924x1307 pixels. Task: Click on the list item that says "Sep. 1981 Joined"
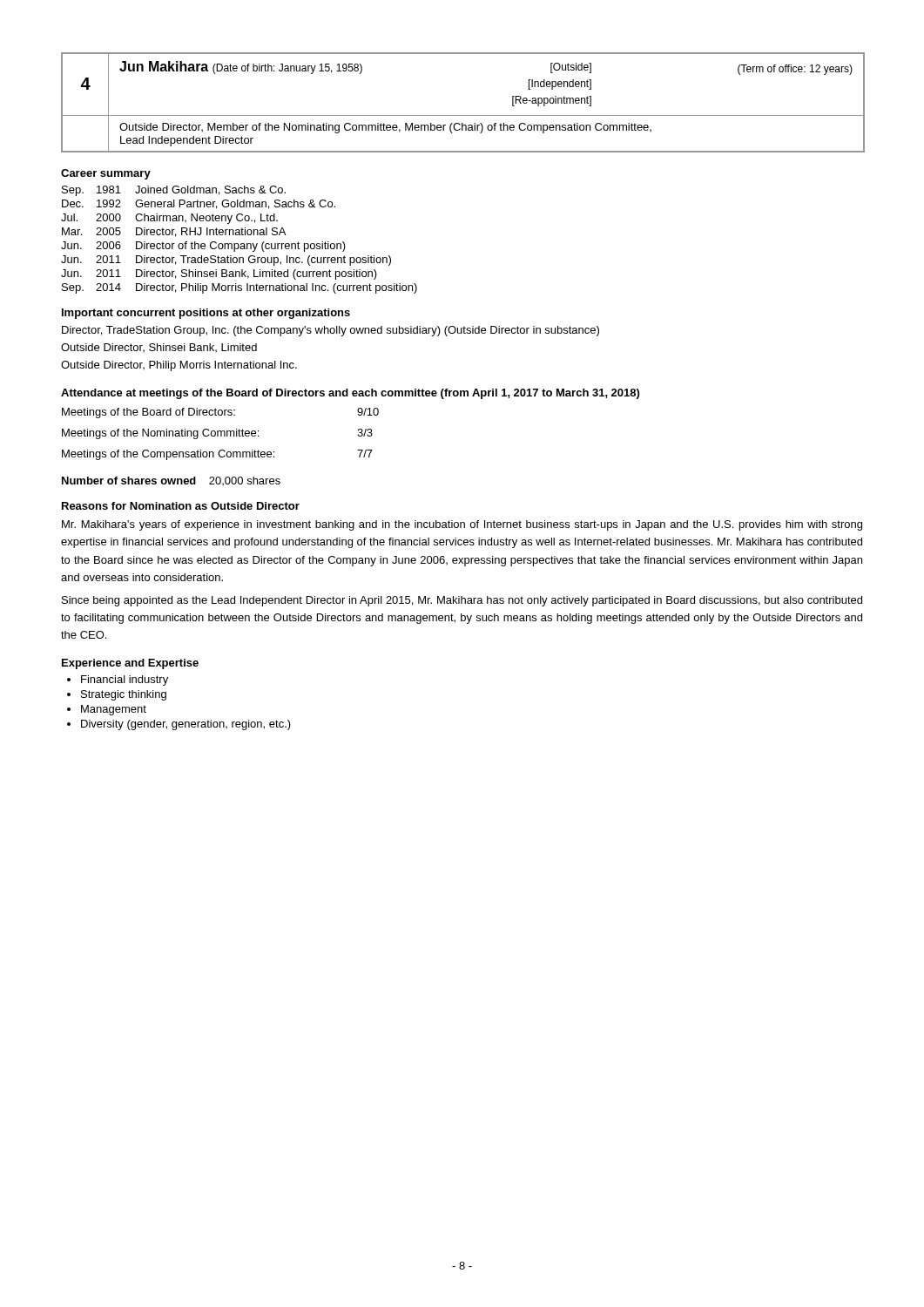[174, 191]
